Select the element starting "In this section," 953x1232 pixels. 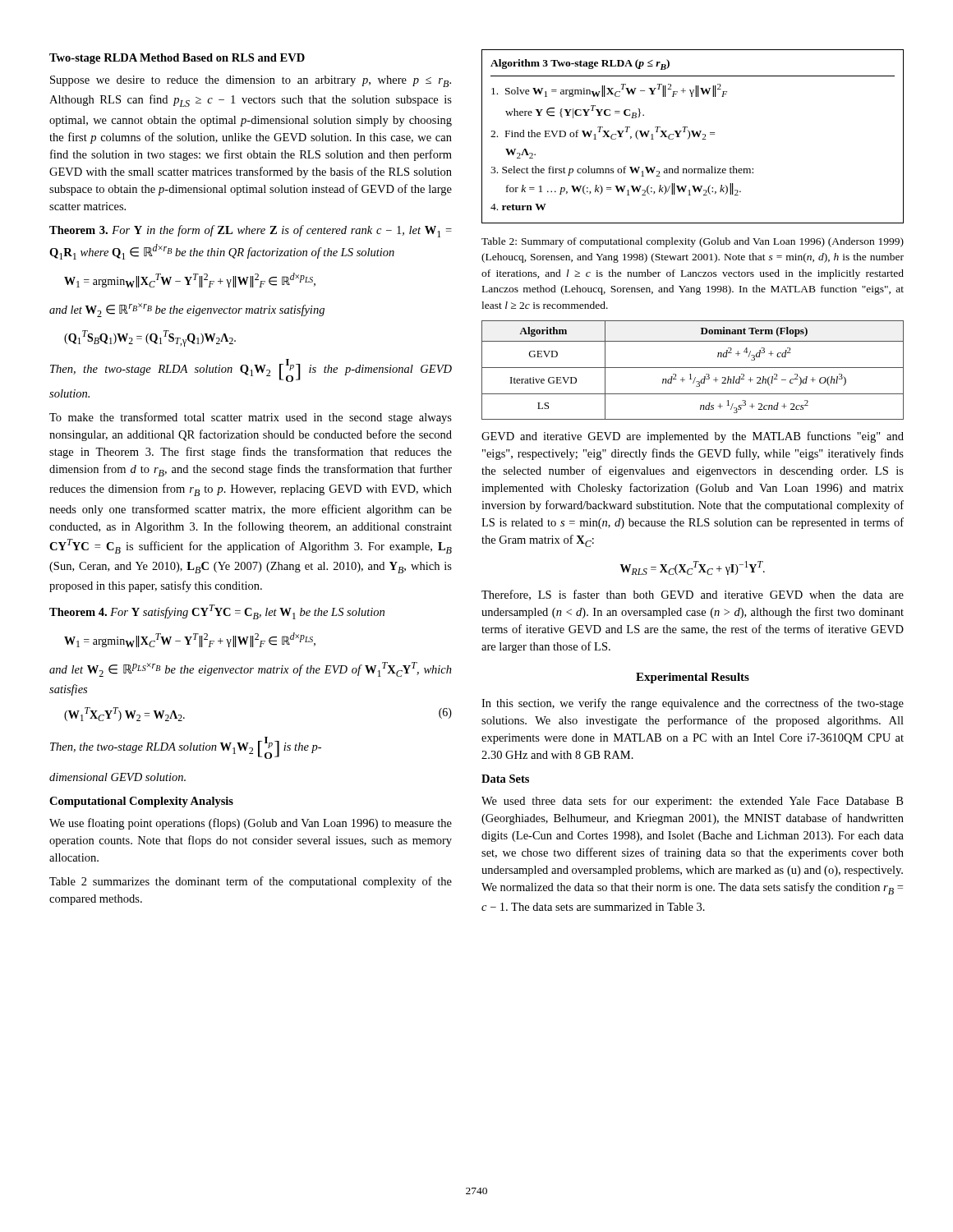point(693,729)
